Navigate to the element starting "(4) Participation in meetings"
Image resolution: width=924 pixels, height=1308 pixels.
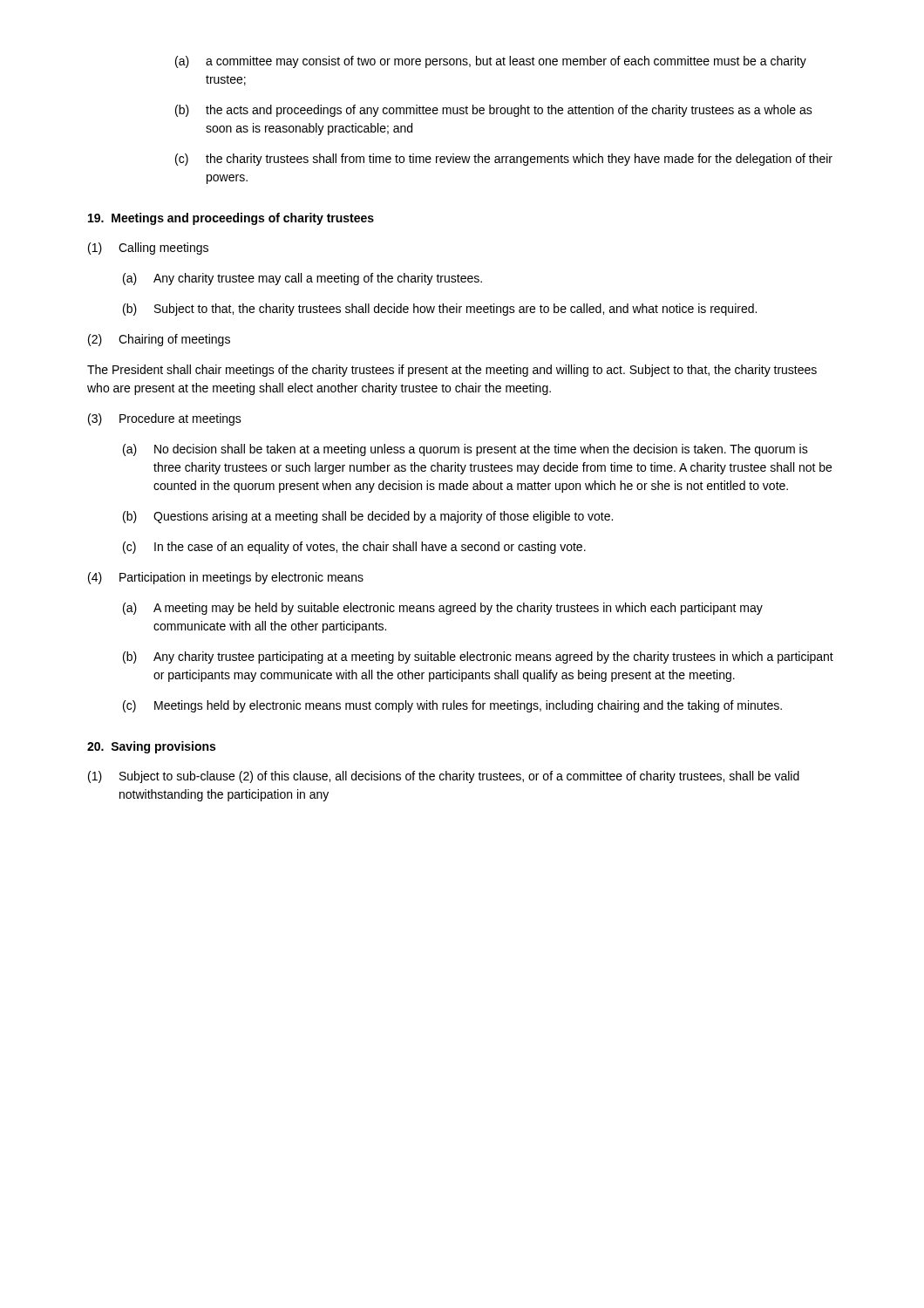pyautogui.click(x=226, y=578)
